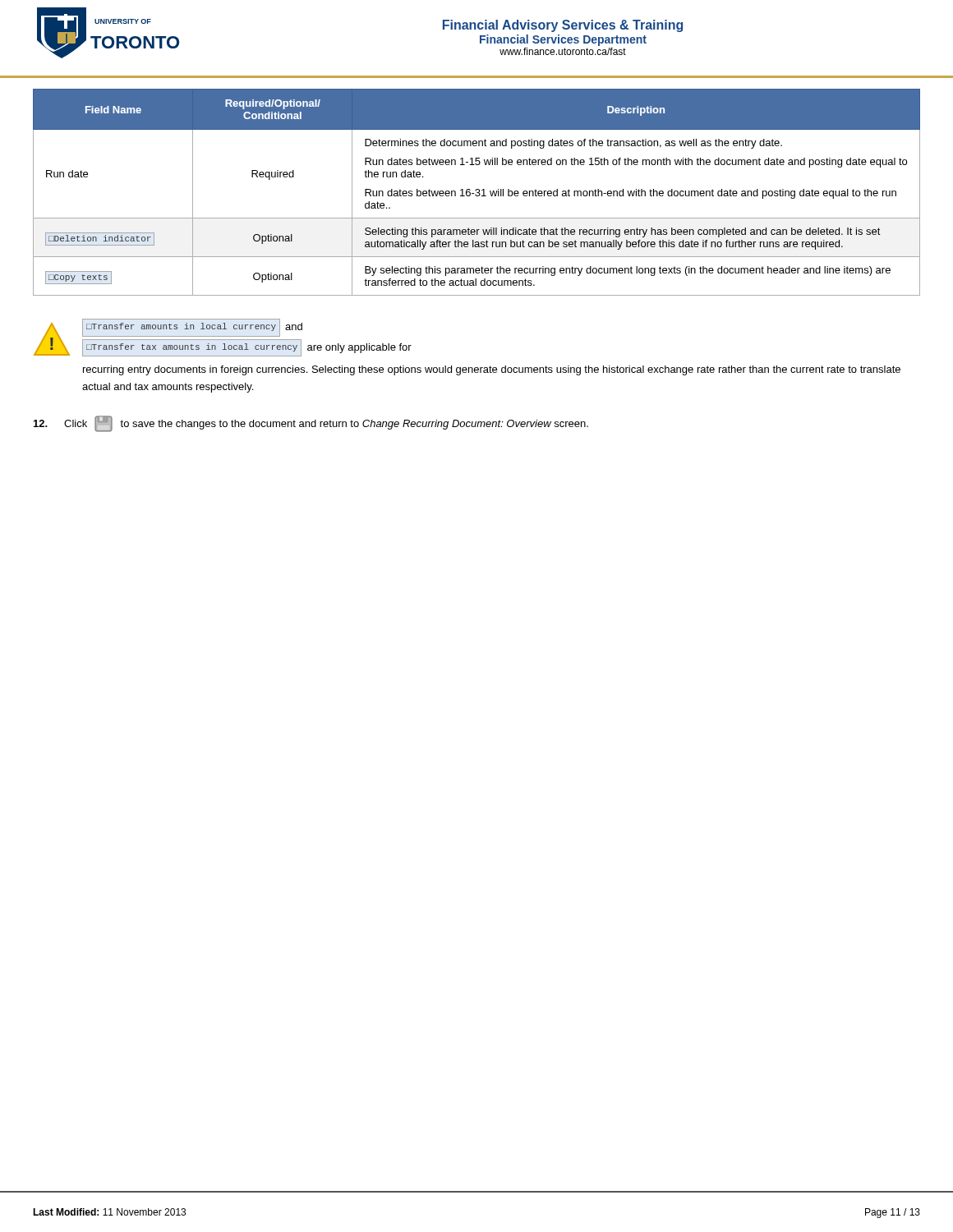
Task: Locate the block of text that opens with "12. Click to save the changes"
Action: [x=311, y=424]
